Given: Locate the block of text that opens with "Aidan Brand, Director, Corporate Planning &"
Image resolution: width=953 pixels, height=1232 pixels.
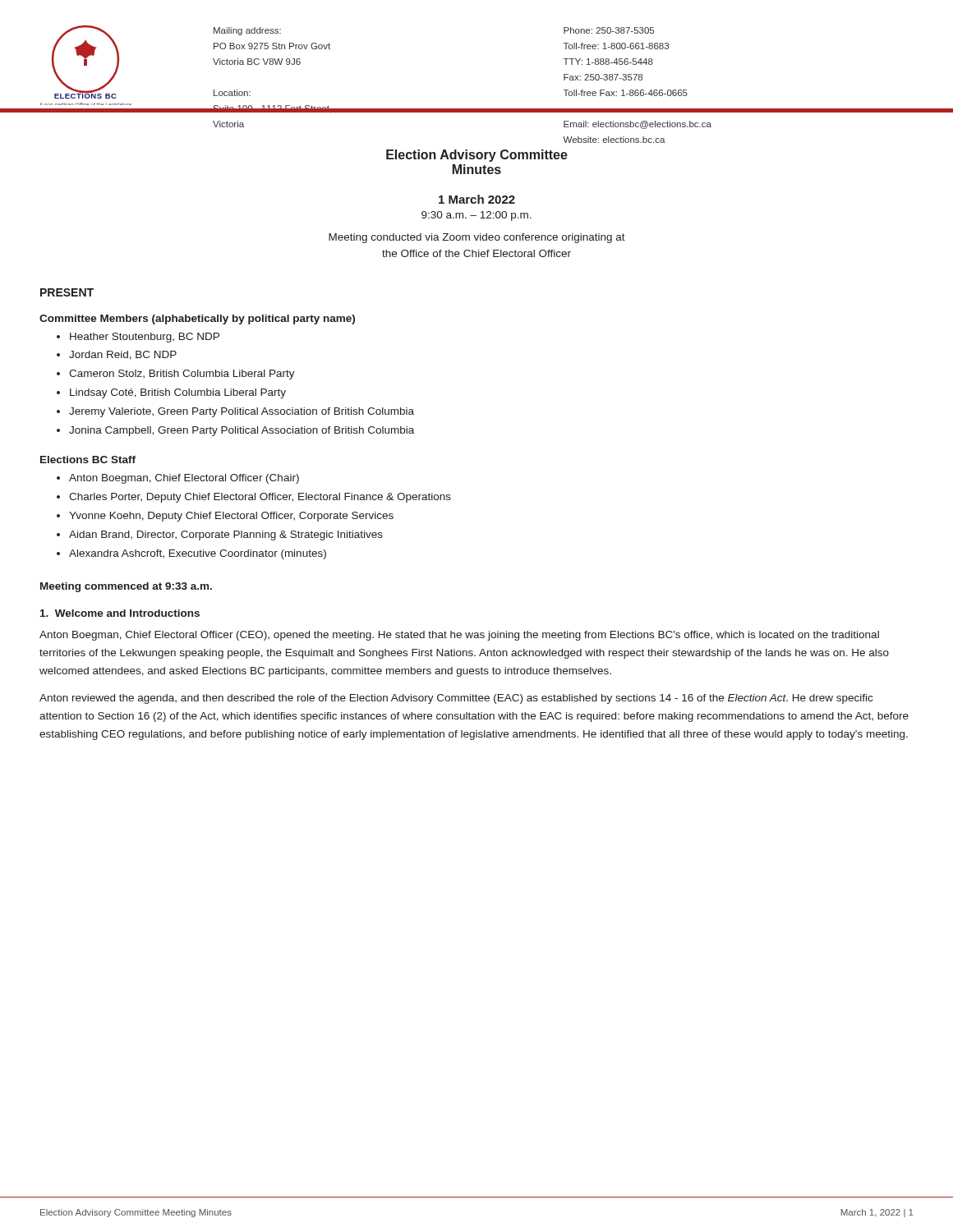Looking at the screenshot, I should (x=226, y=534).
